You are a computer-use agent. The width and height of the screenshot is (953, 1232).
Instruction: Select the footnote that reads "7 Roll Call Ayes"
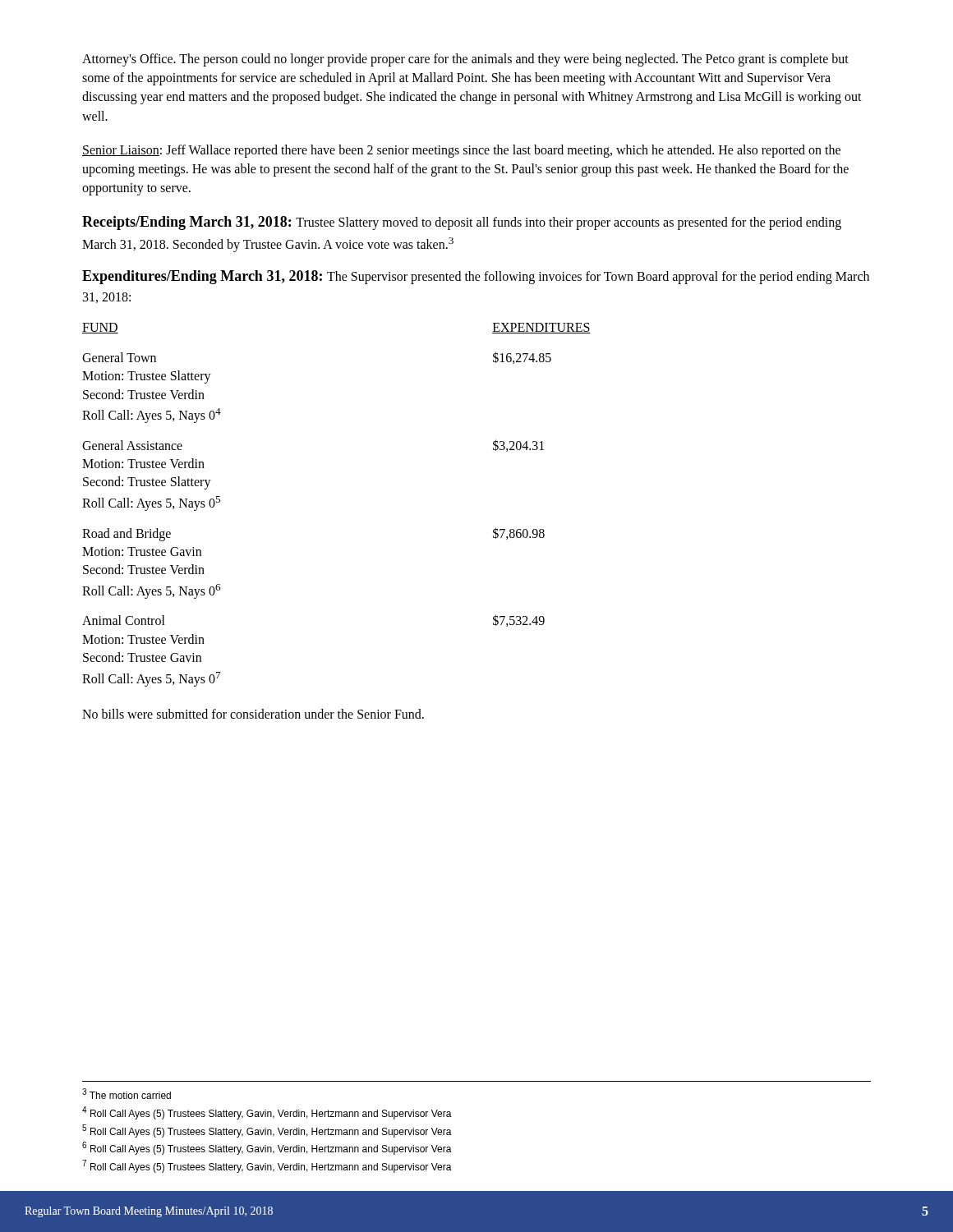click(267, 1166)
